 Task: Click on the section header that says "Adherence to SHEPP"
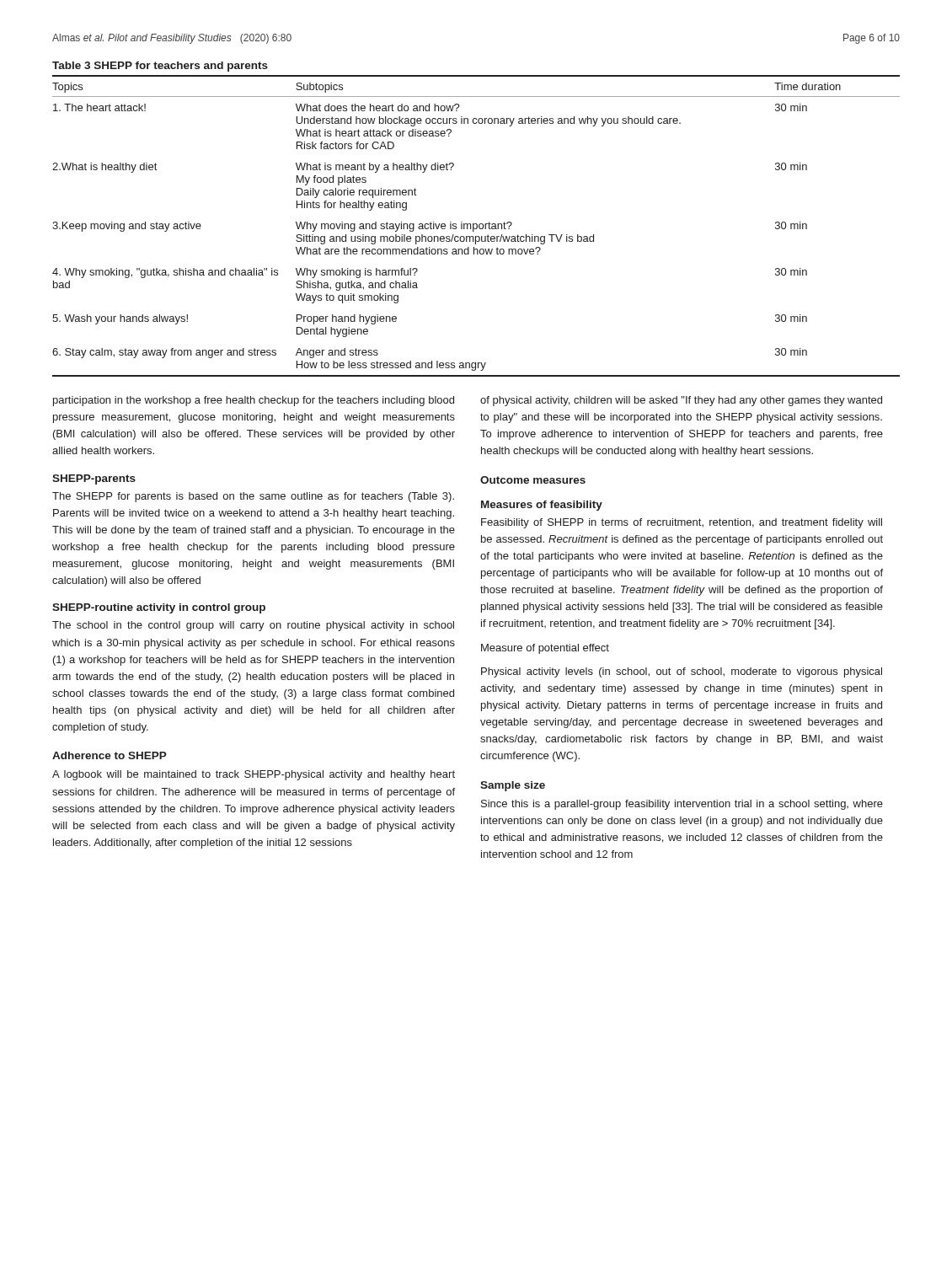tap(109, 756)
